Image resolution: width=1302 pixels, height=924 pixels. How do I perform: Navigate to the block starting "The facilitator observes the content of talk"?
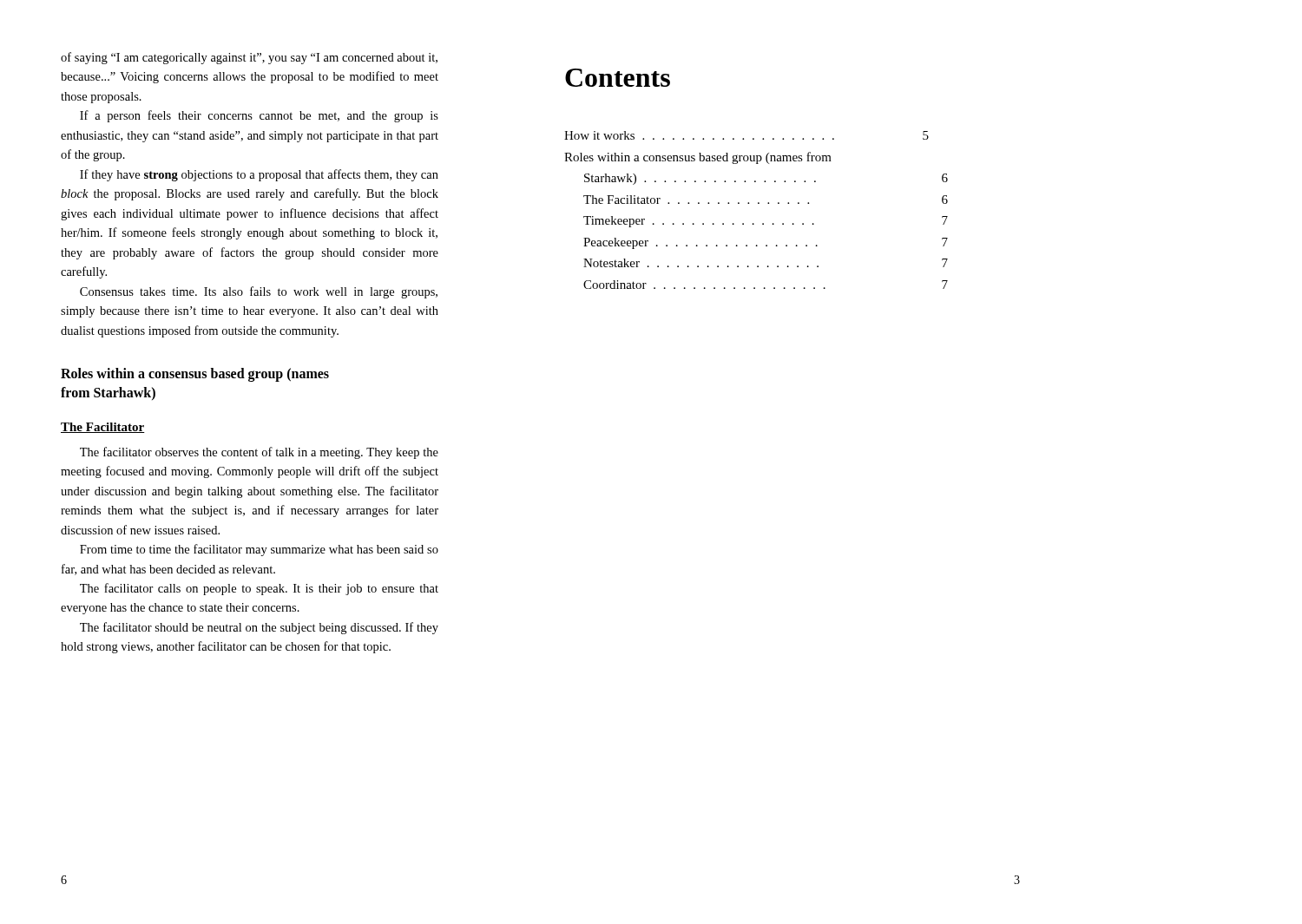[250, 491]
